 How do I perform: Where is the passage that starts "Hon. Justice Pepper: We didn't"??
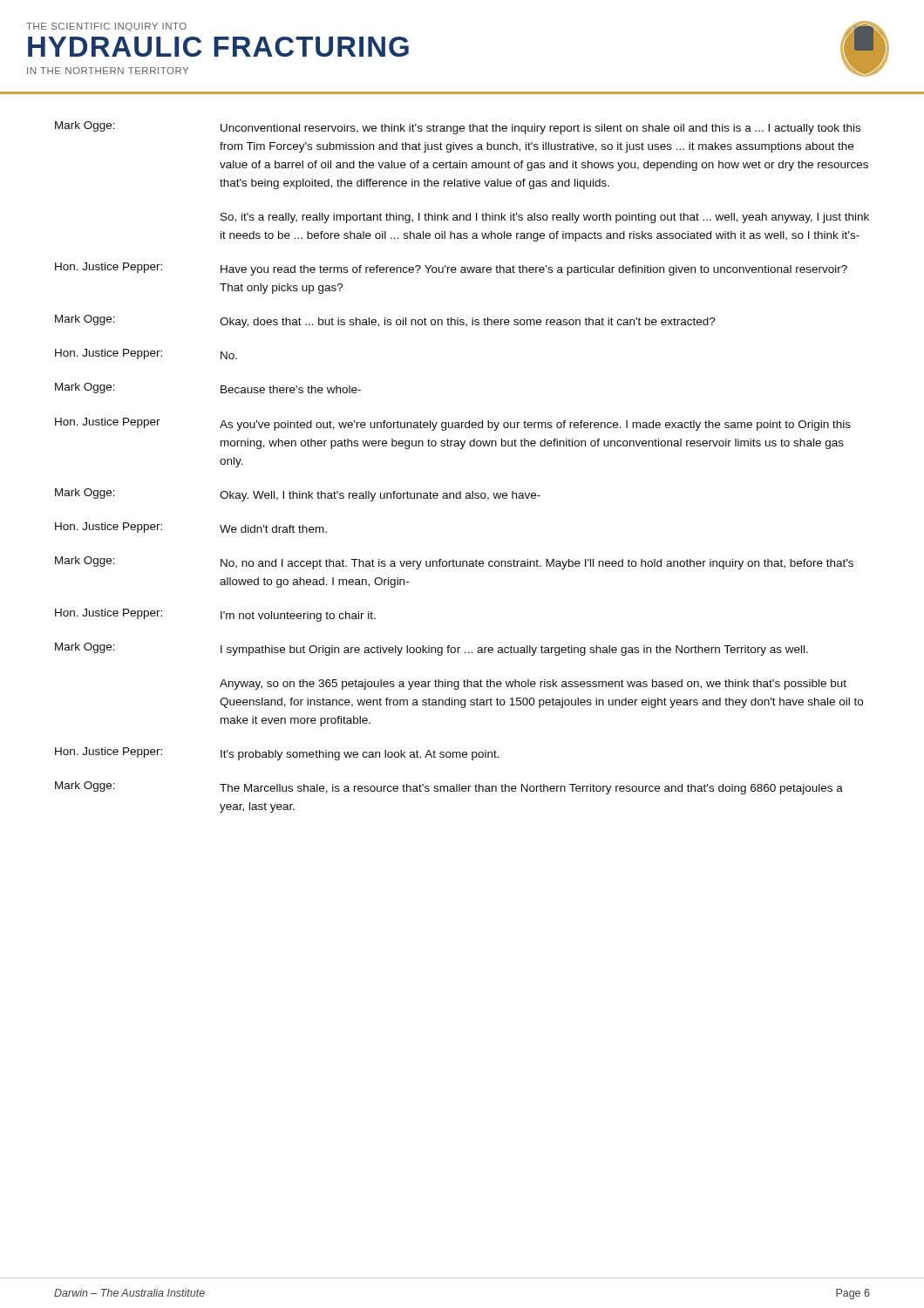coord(108,527)
